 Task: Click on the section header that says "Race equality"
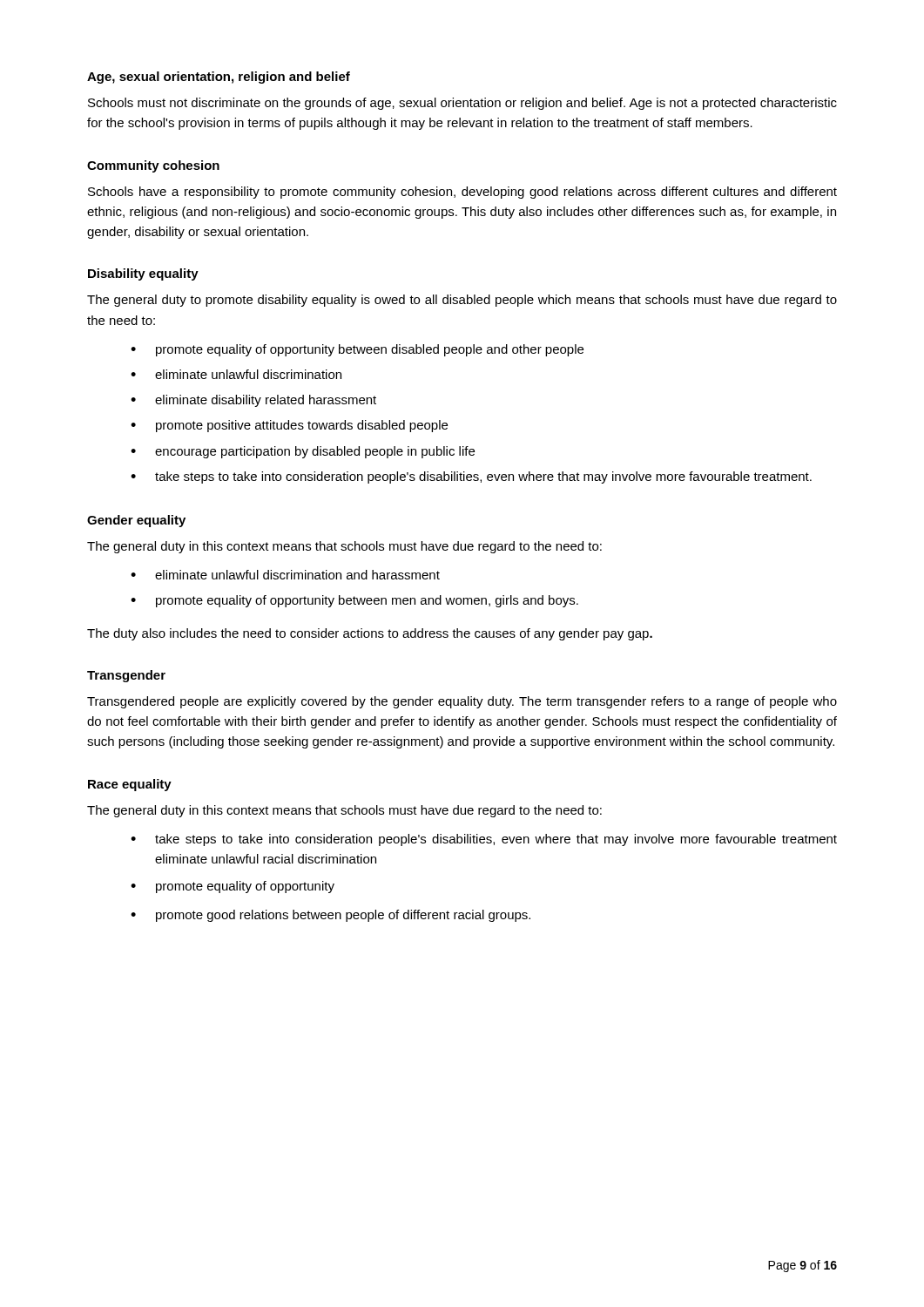click(129, 783)
